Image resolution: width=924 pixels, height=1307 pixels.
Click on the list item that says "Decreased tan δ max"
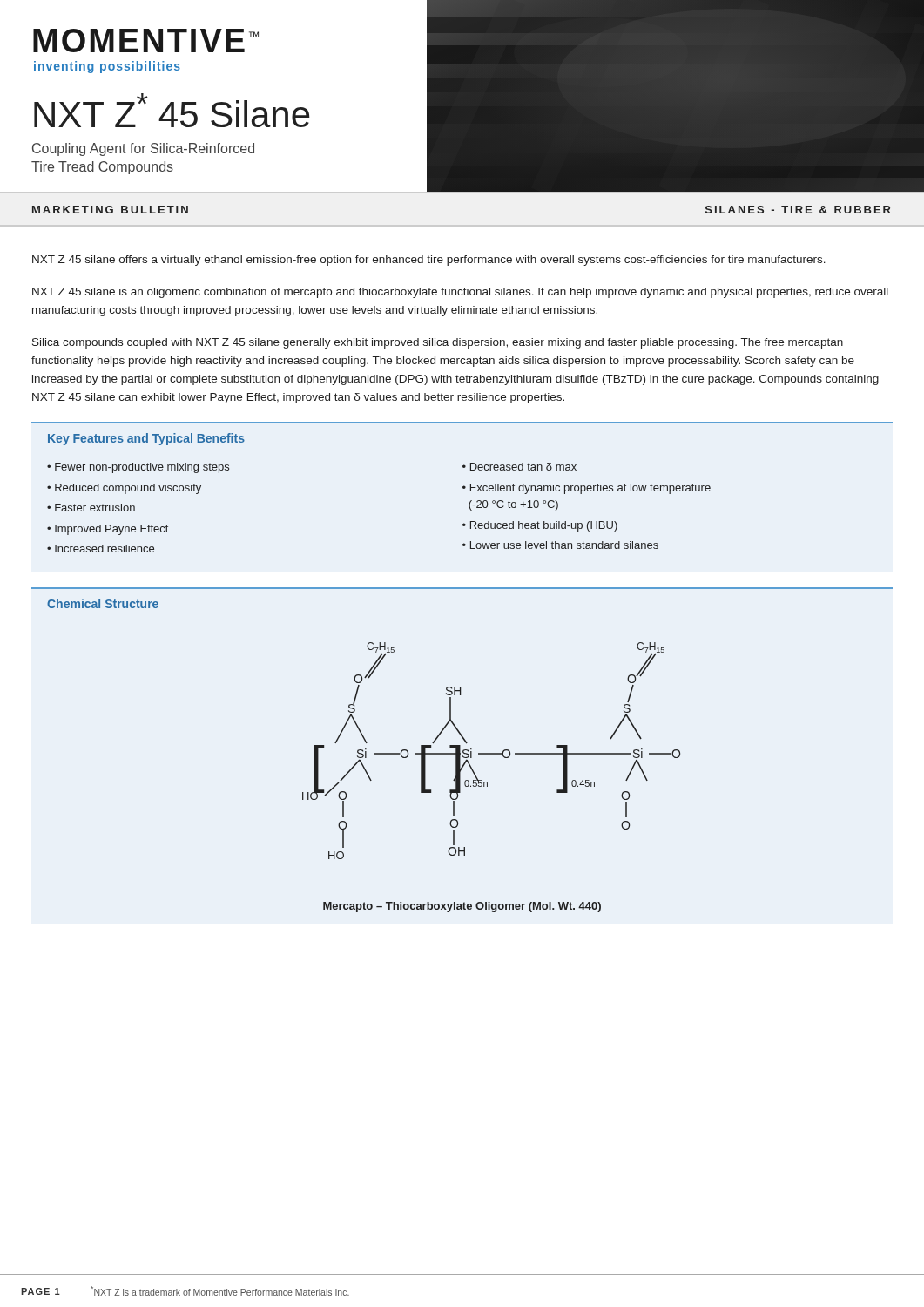click(x=523, y=467)
